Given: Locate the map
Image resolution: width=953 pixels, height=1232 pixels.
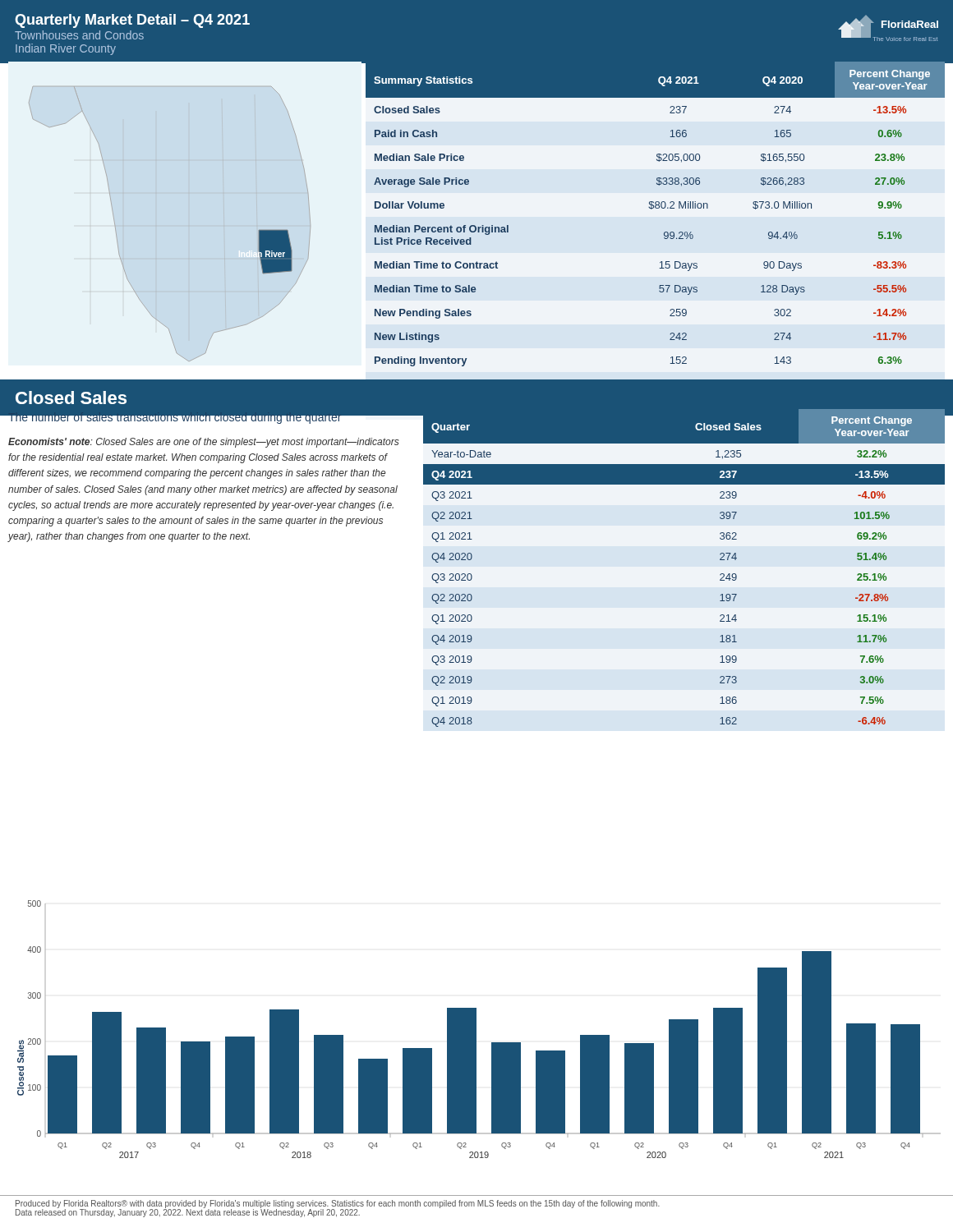Looking at the screenshot, I should [185, 214].
